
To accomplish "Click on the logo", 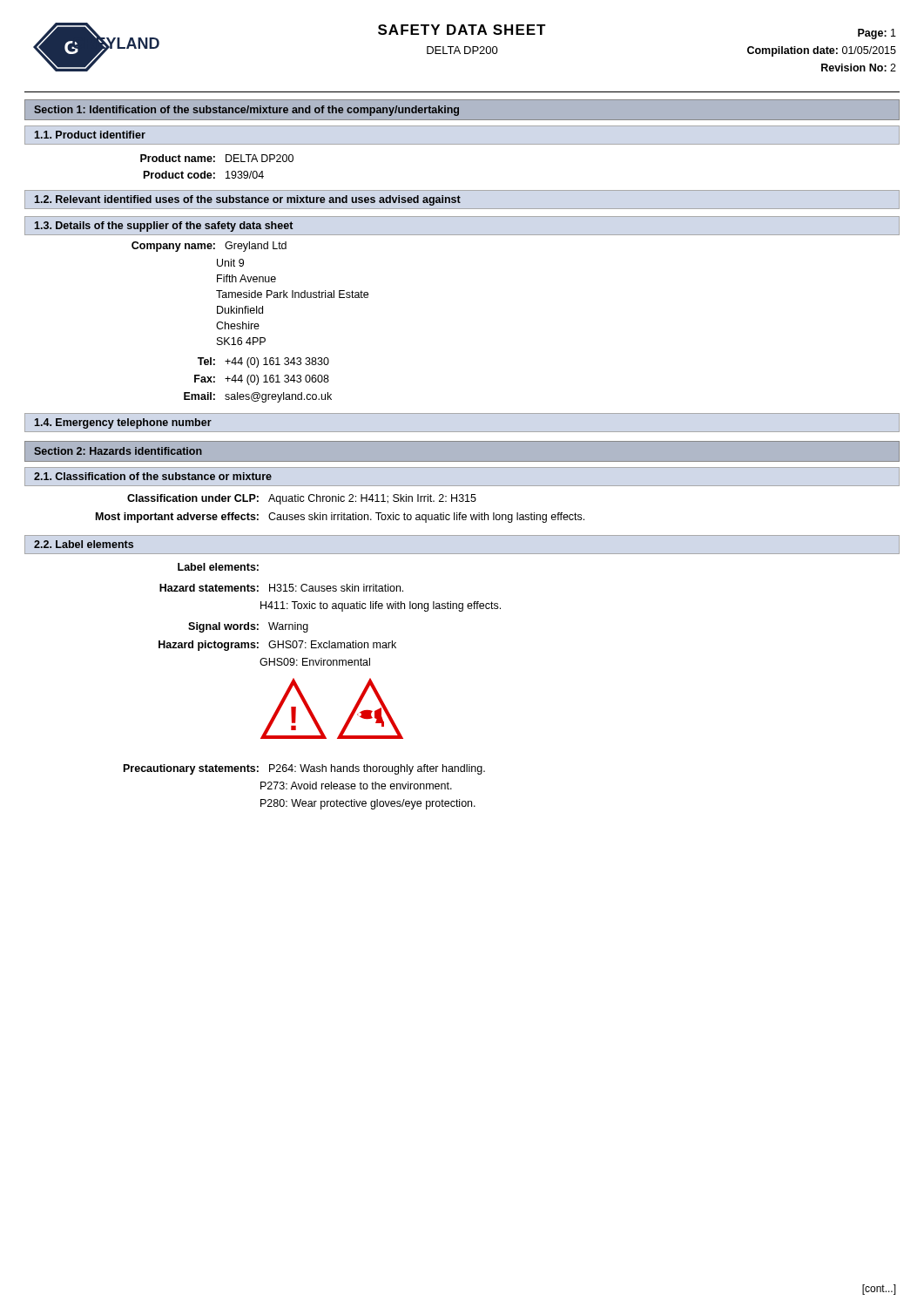I will pos(94,47).
